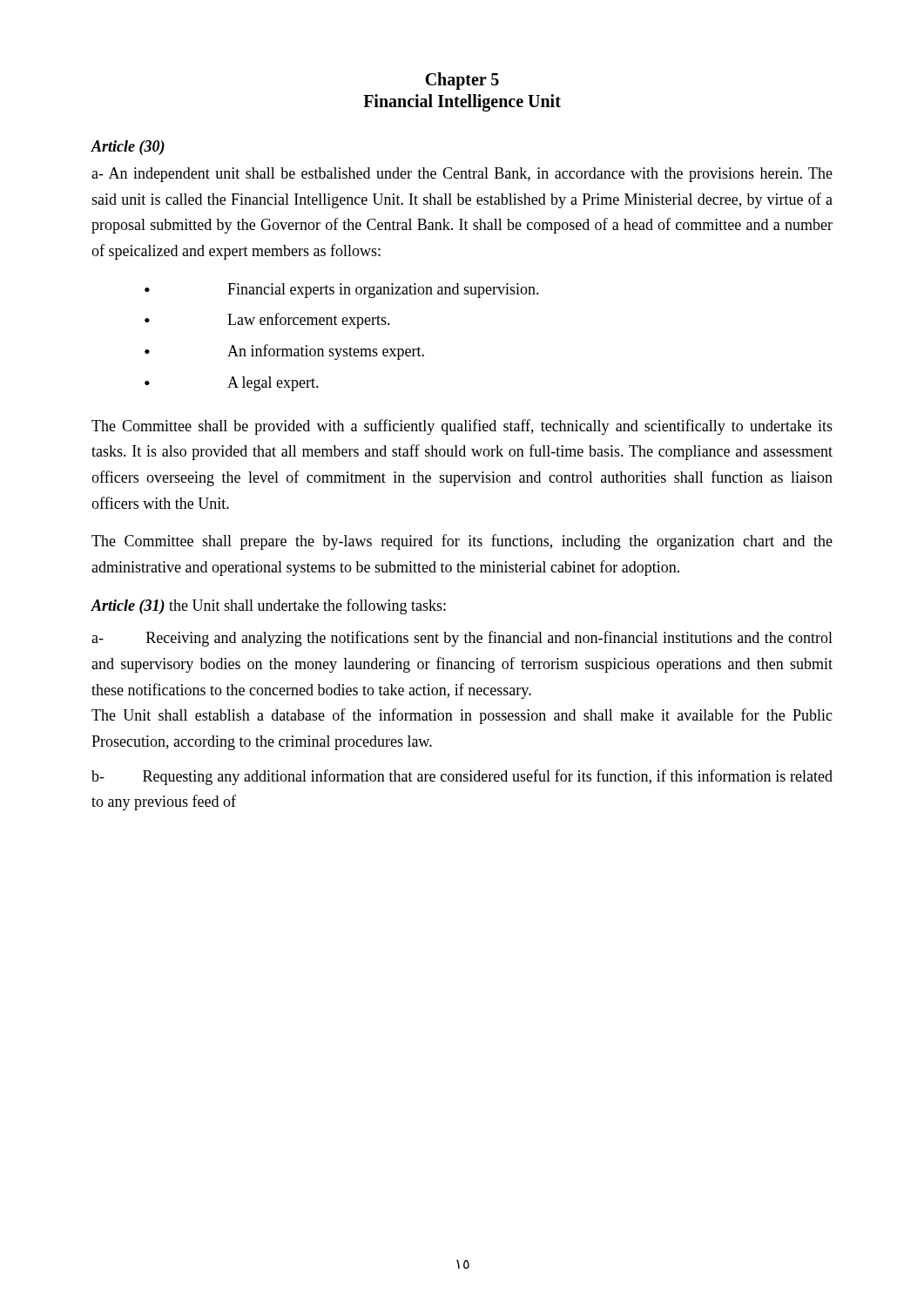Point to "• Law enforcement experts."

(x=241, y=321)
